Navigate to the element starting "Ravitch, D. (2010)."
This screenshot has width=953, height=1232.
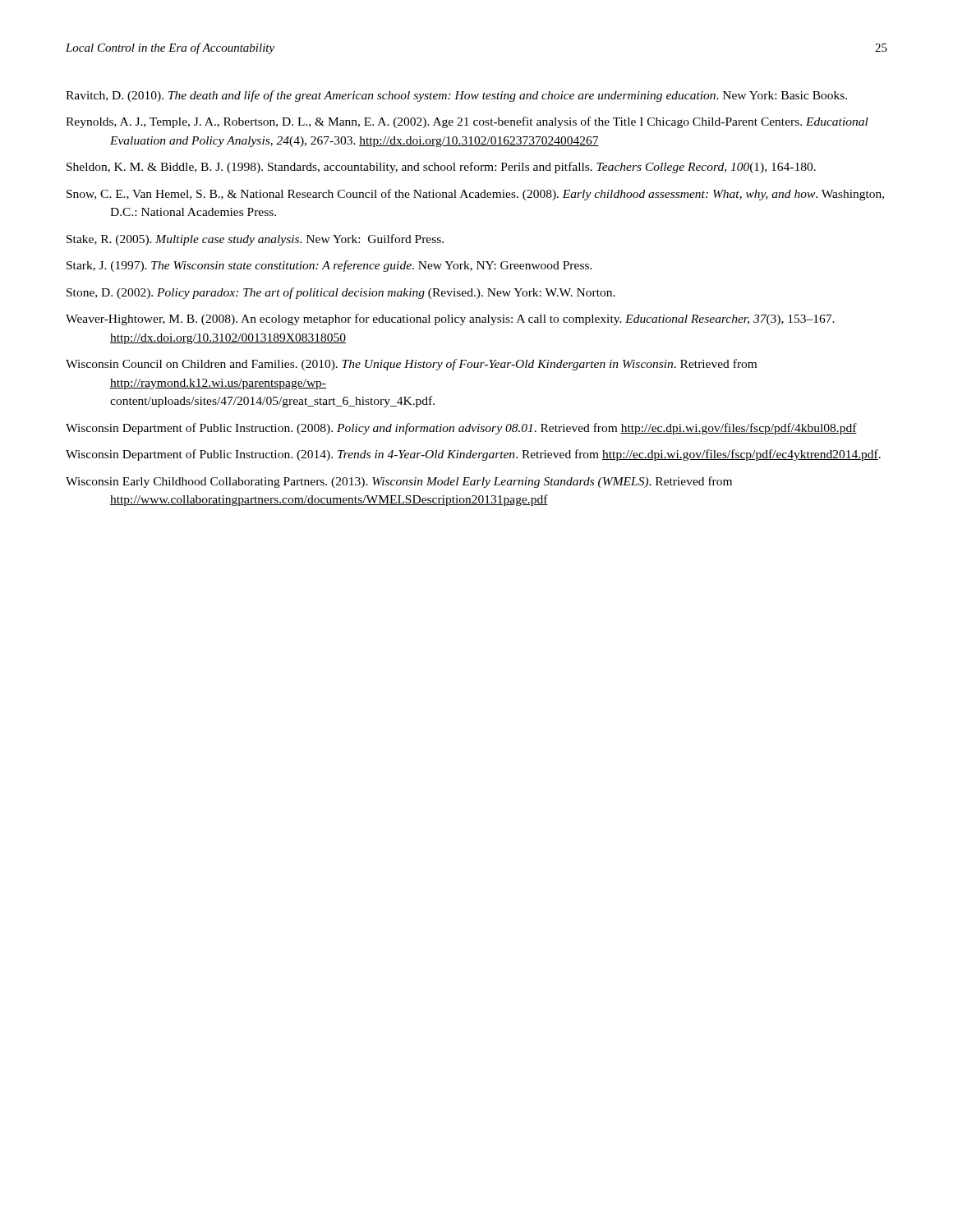click(457, 95)
